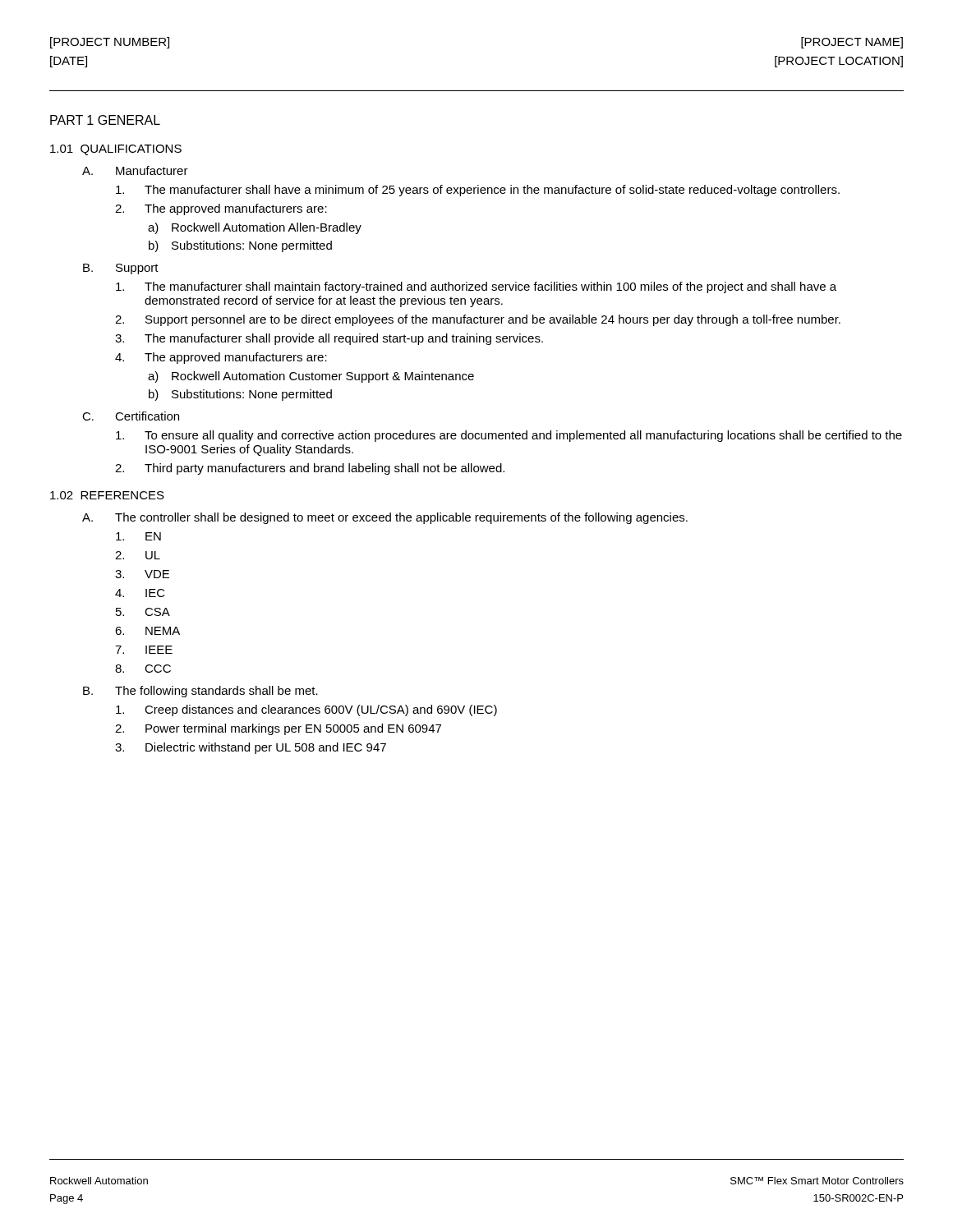Find the section header that says "1.02 REFERENCES"

coord(107,495)
